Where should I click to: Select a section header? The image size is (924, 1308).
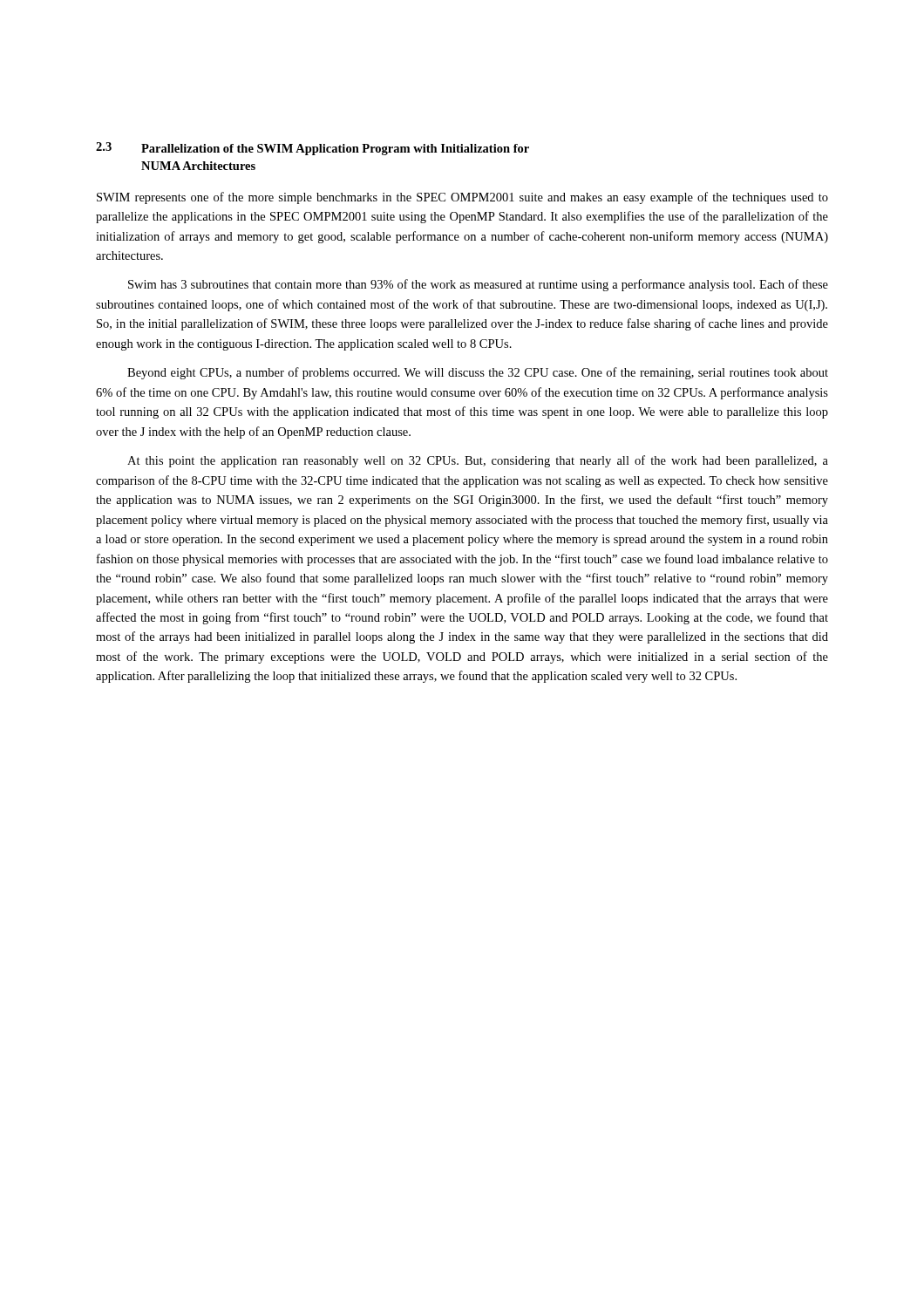pyautogui.click(x=313, y=157)
